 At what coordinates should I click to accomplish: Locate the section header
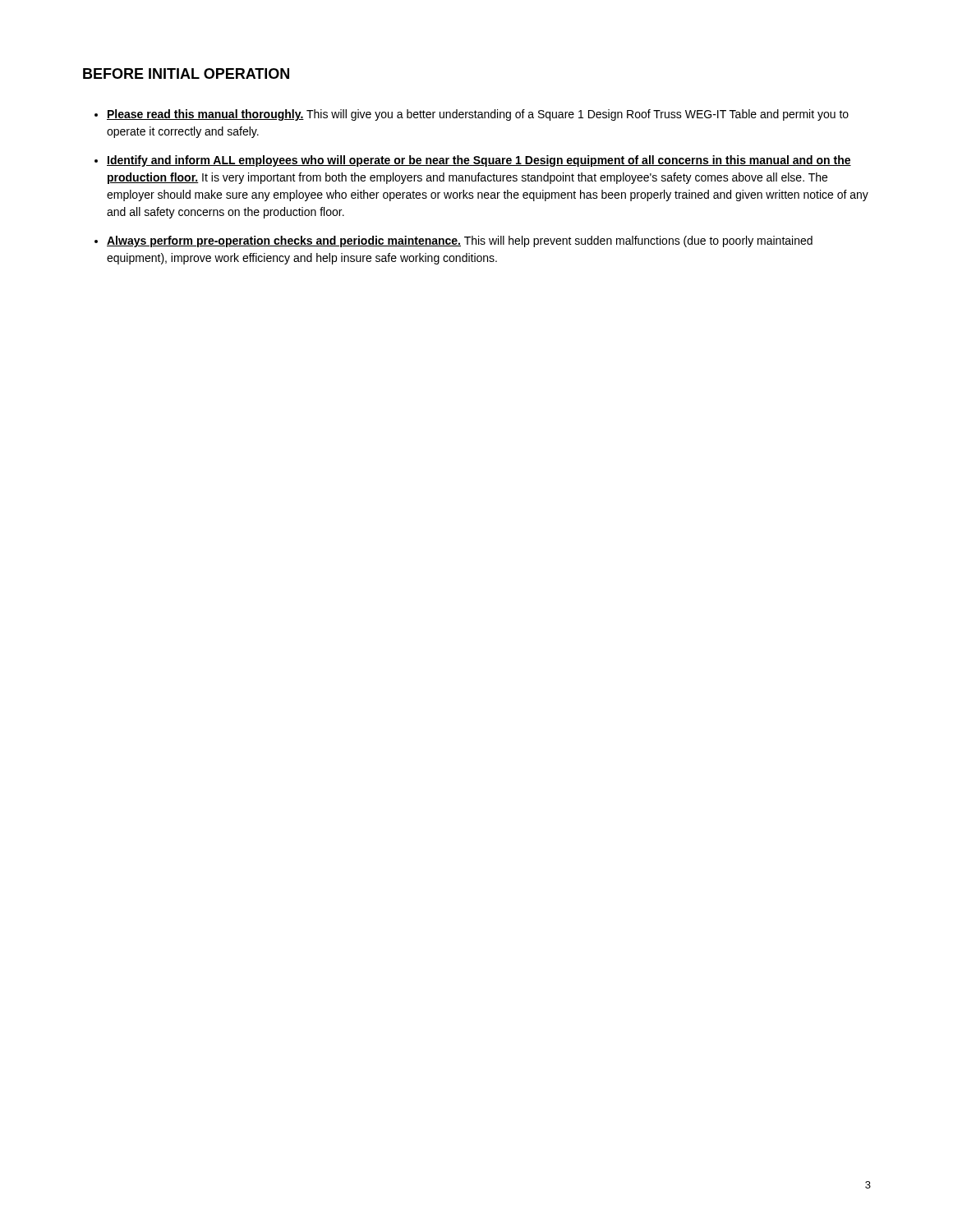[186, 74]
